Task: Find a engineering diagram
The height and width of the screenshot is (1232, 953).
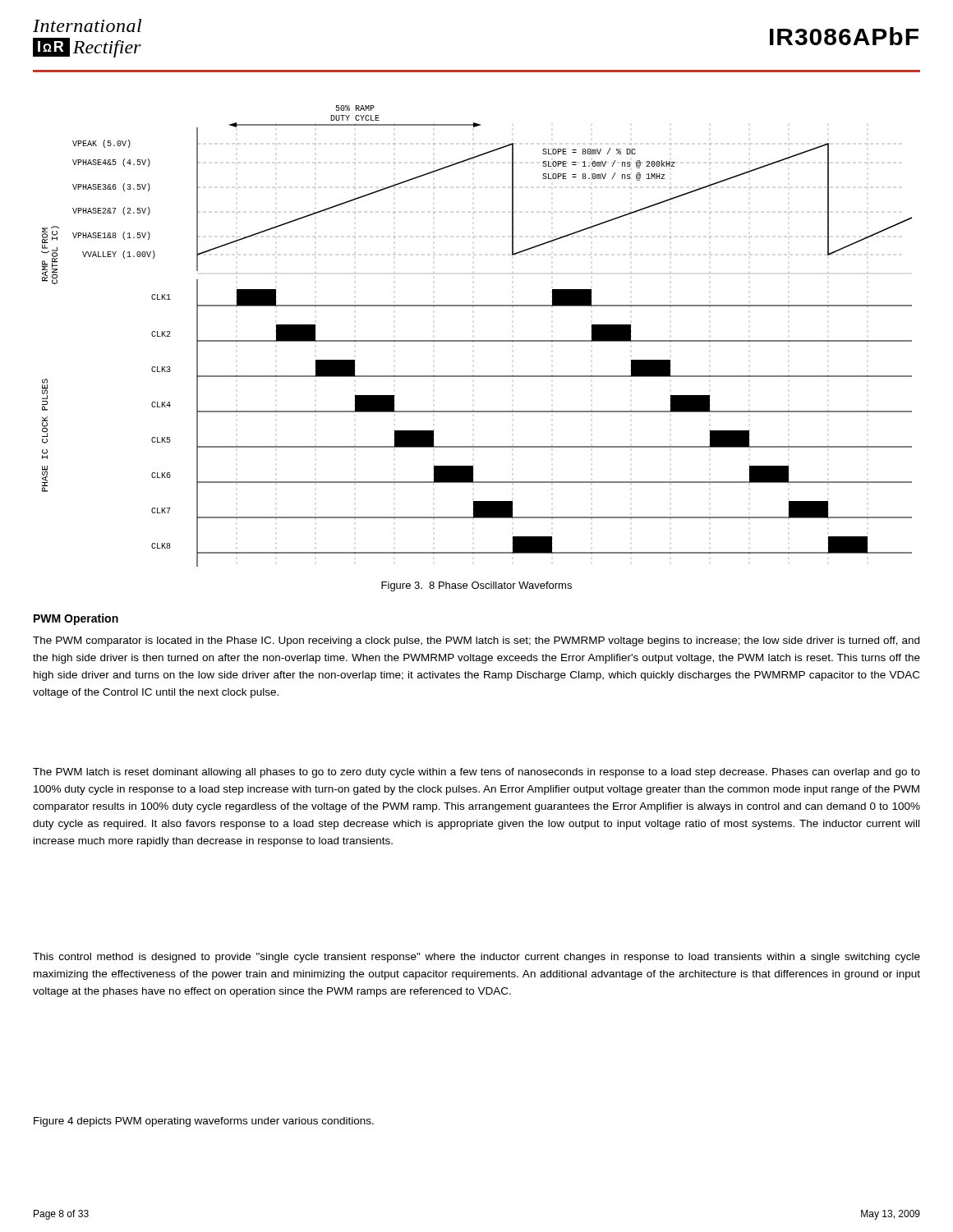Action: point(476,329)
